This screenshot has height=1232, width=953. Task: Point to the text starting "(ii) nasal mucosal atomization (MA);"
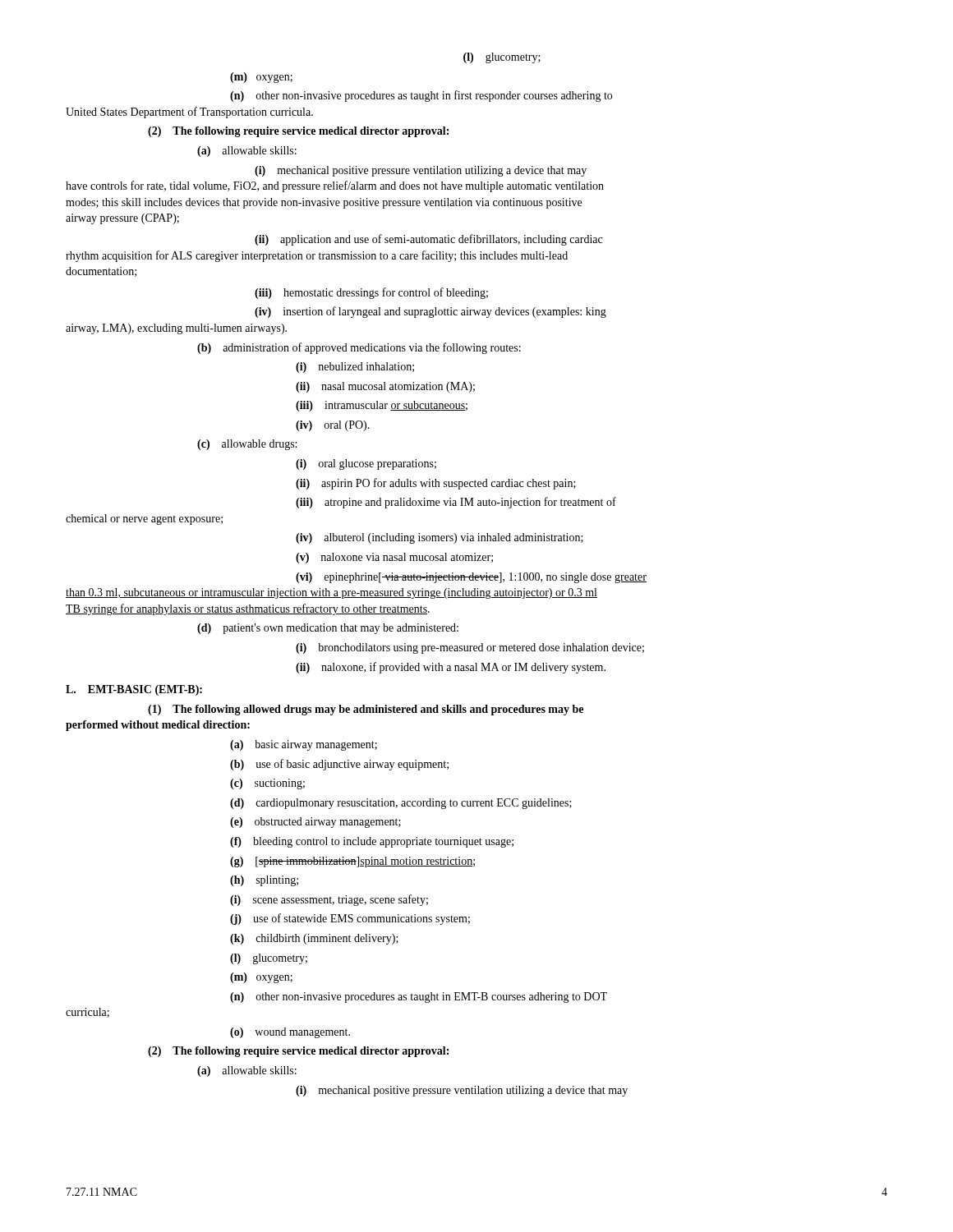pyautogui.click(x=386, y=386)
